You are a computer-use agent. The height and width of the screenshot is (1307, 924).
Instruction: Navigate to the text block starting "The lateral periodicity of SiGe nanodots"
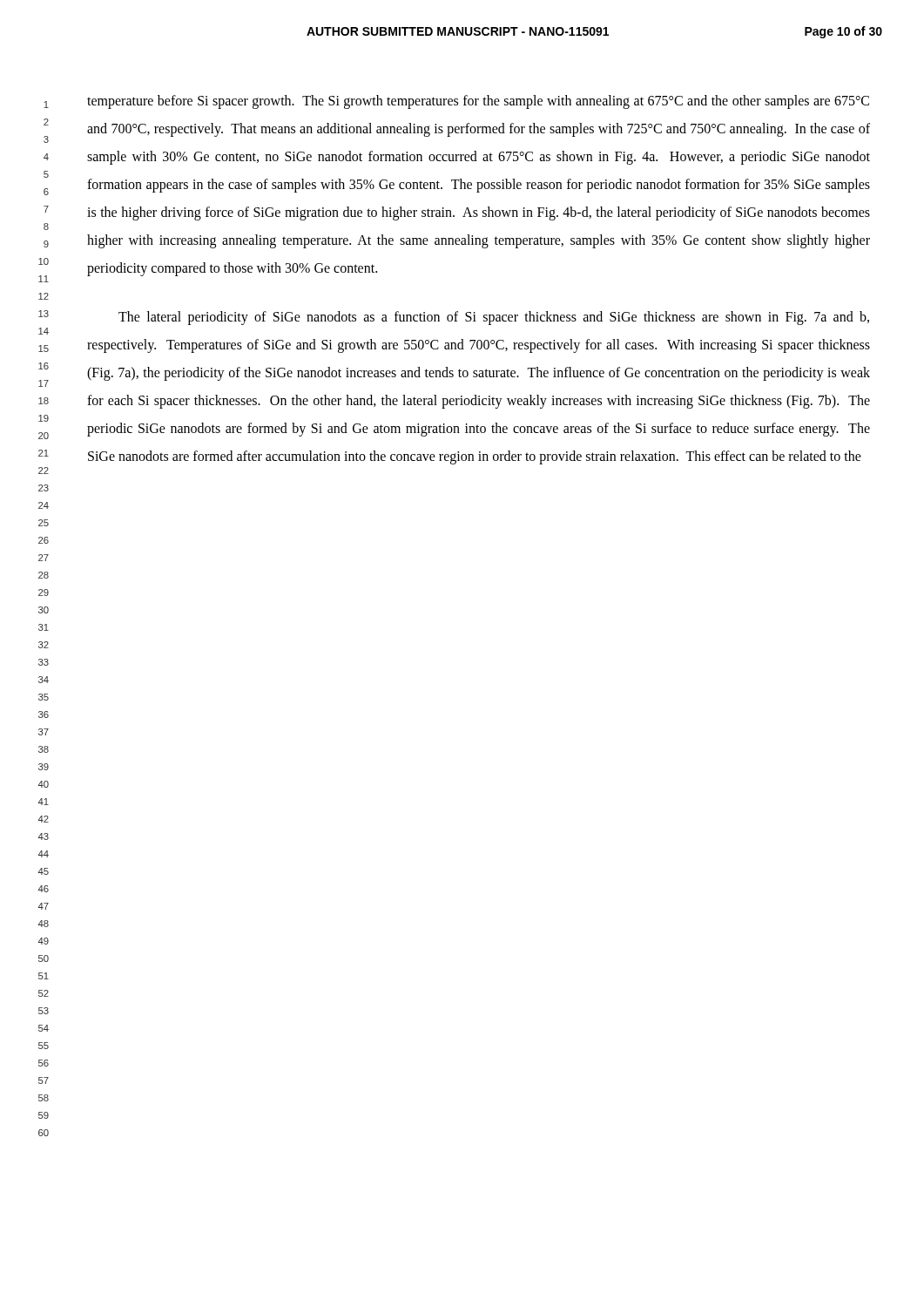(479, 386)
